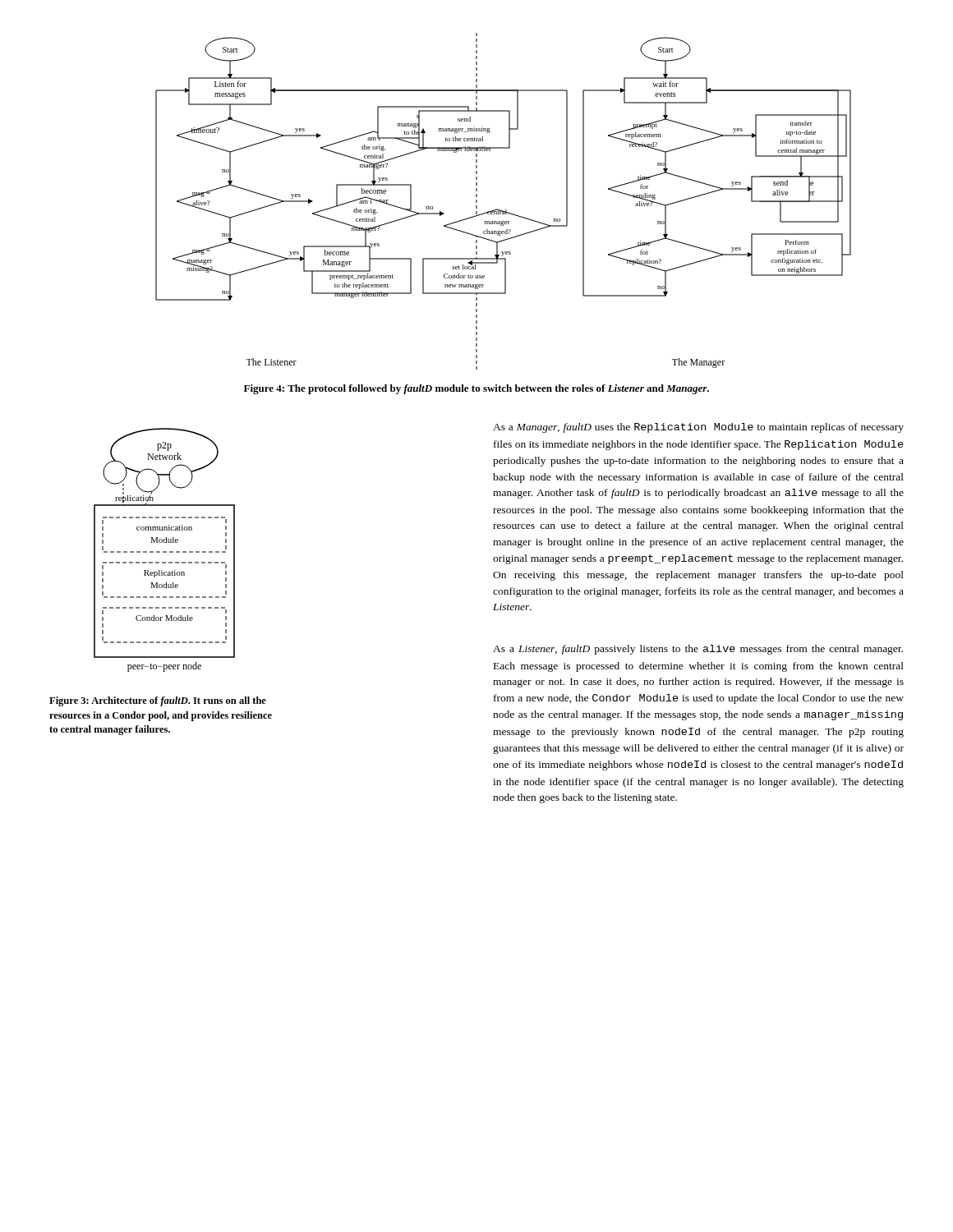Screen dimensions: 1232x953
Task: Find the engineering diagram
Action: [164, 554]
